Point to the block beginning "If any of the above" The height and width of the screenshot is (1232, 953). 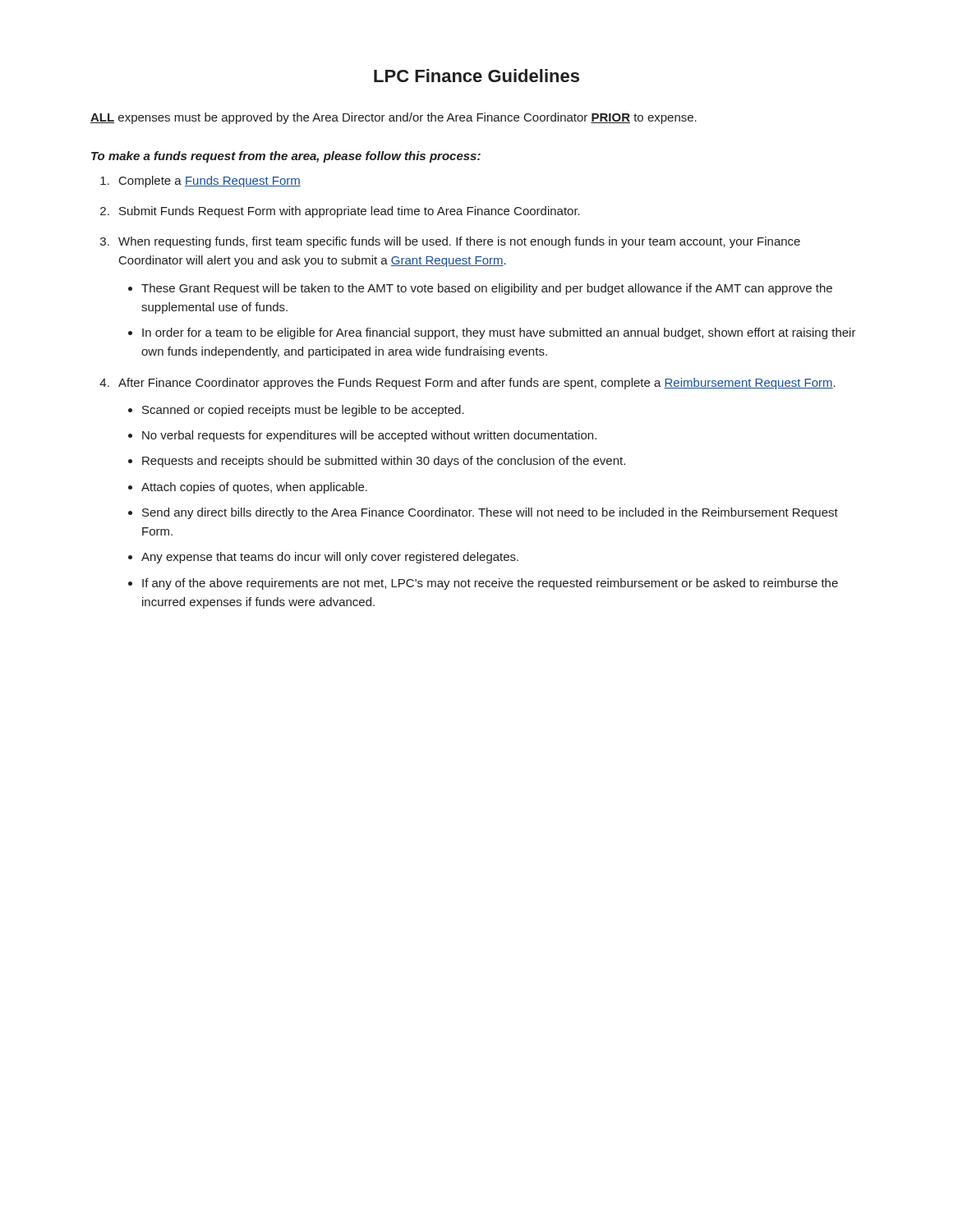(x=490, y=592)
